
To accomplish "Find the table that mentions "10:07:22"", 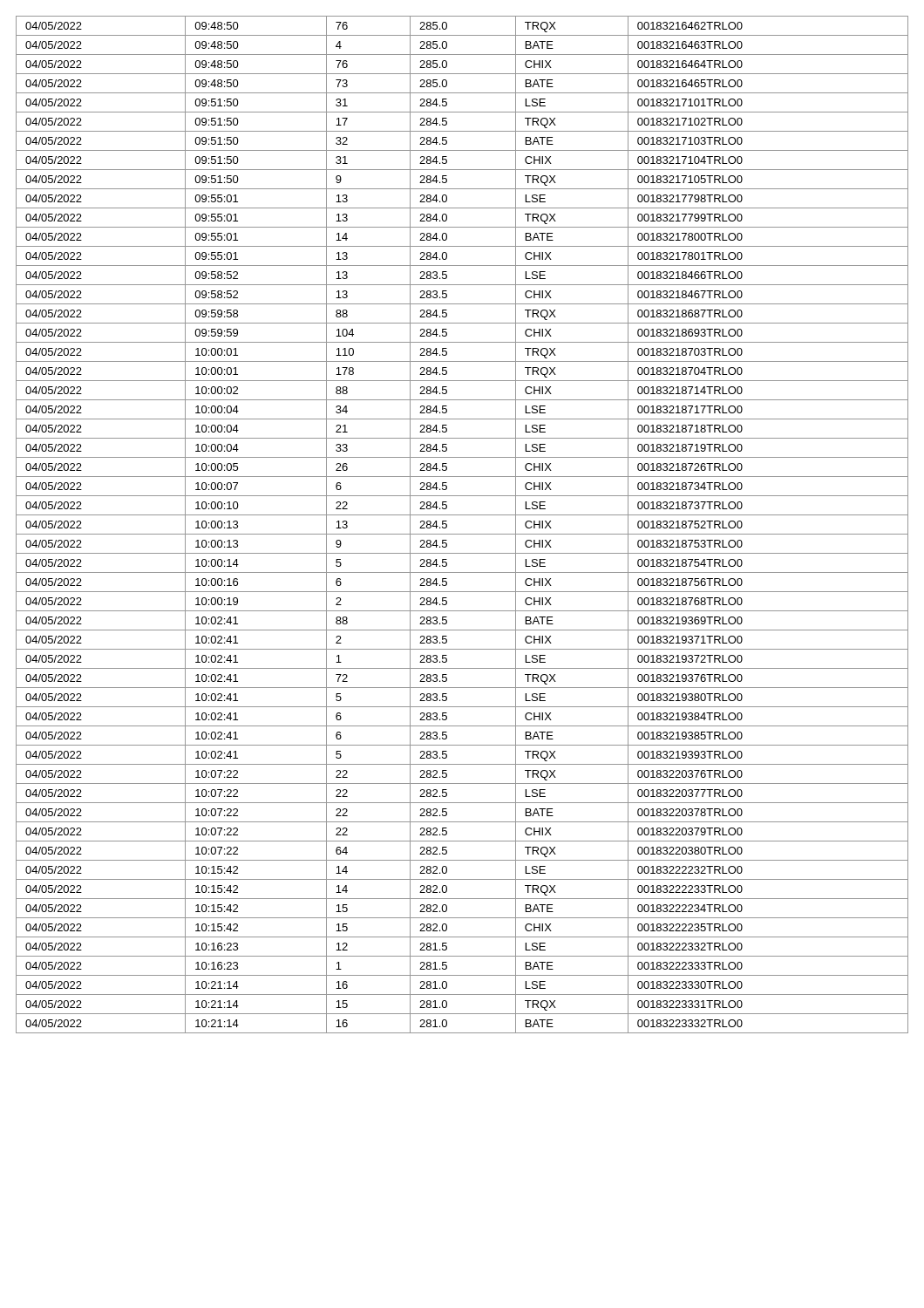I will (x=462, y=525).
